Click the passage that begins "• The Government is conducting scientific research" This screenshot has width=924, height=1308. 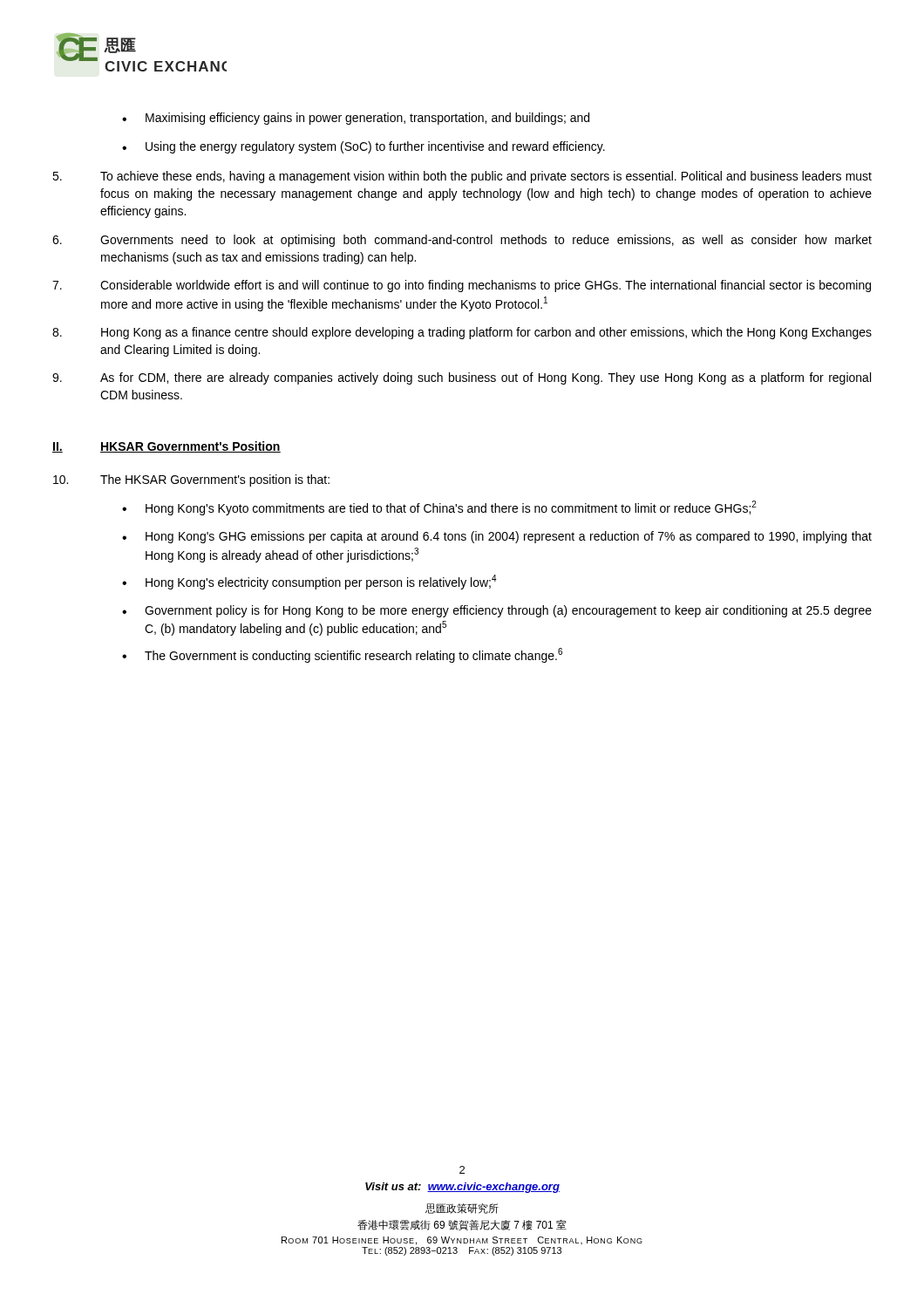pyautogui.click(x=497, y=657)
